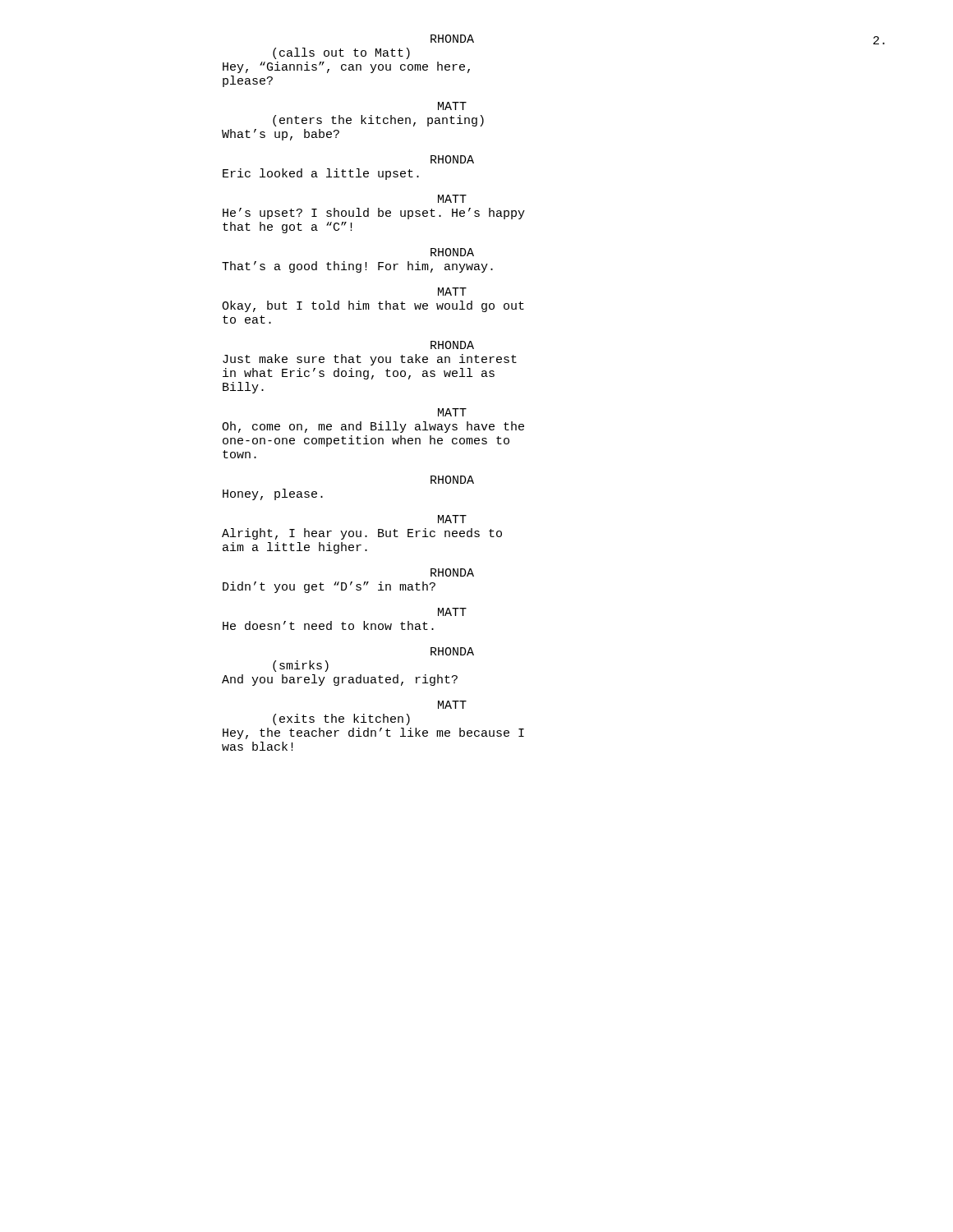
Task: Navigate to the passage starting "MATT Alright, I hear"
Action: [452, 534]
